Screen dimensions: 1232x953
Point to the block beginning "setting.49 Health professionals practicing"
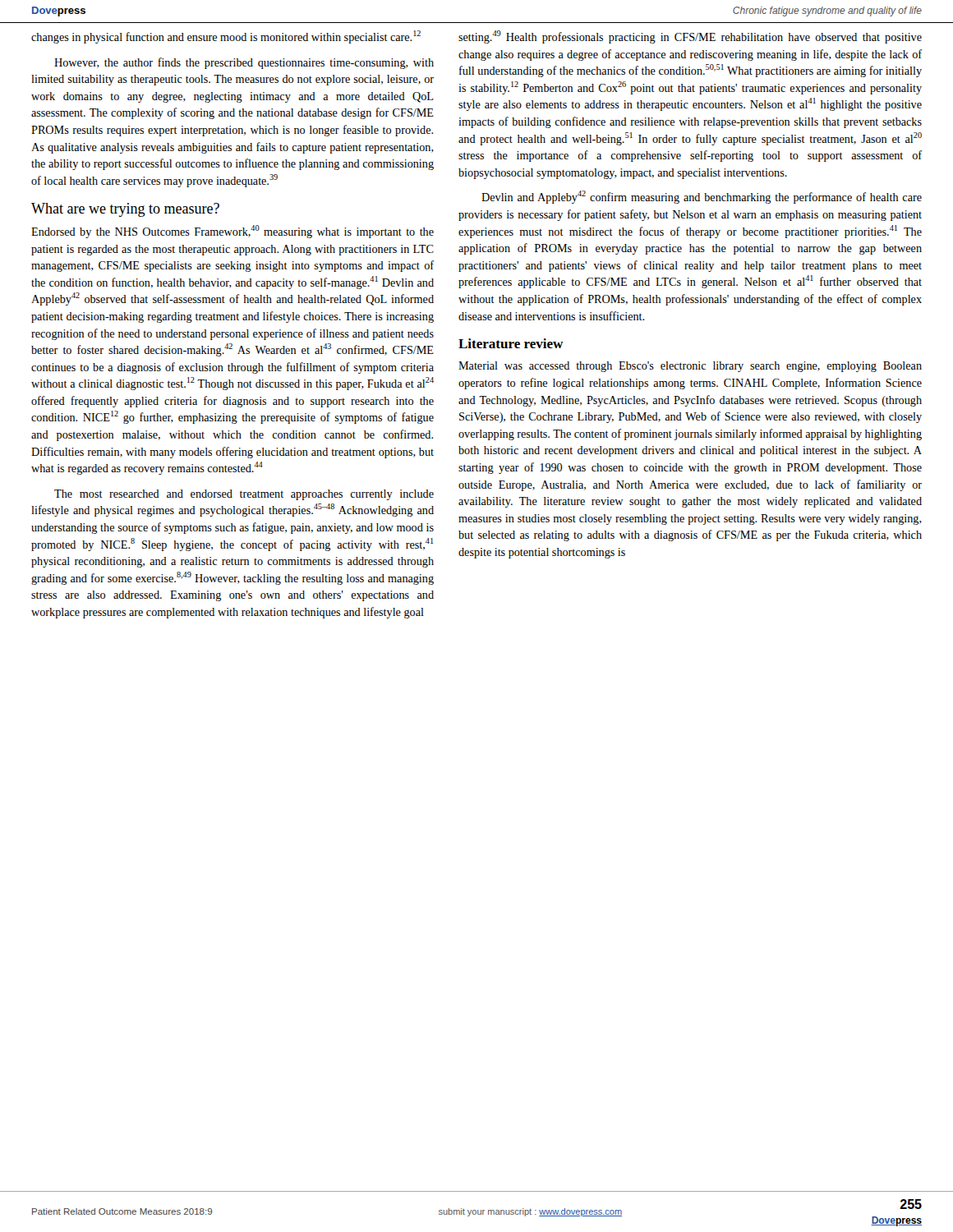tap(690, 105)
